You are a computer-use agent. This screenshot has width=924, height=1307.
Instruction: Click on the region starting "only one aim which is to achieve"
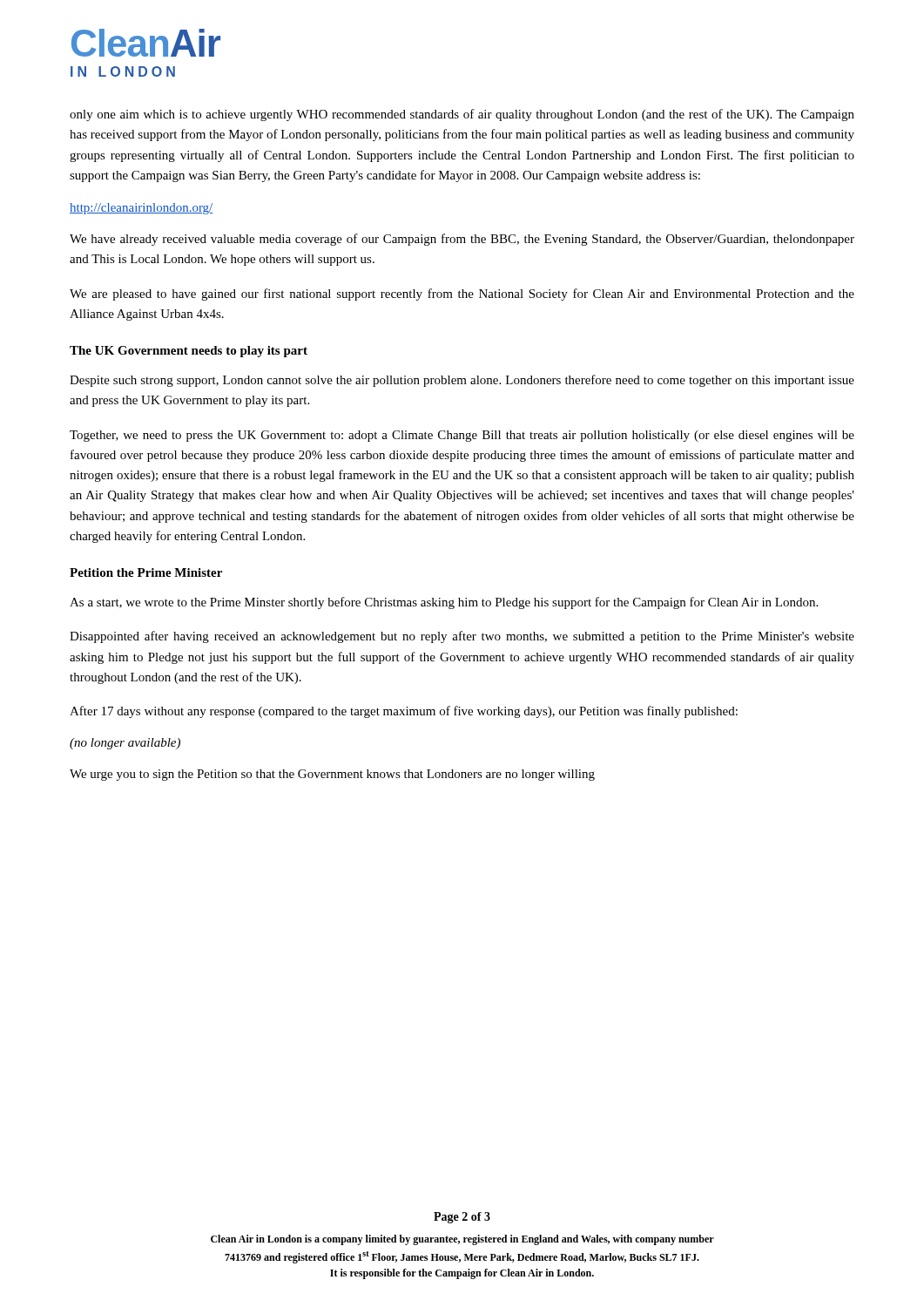click(x=462, y=145)
